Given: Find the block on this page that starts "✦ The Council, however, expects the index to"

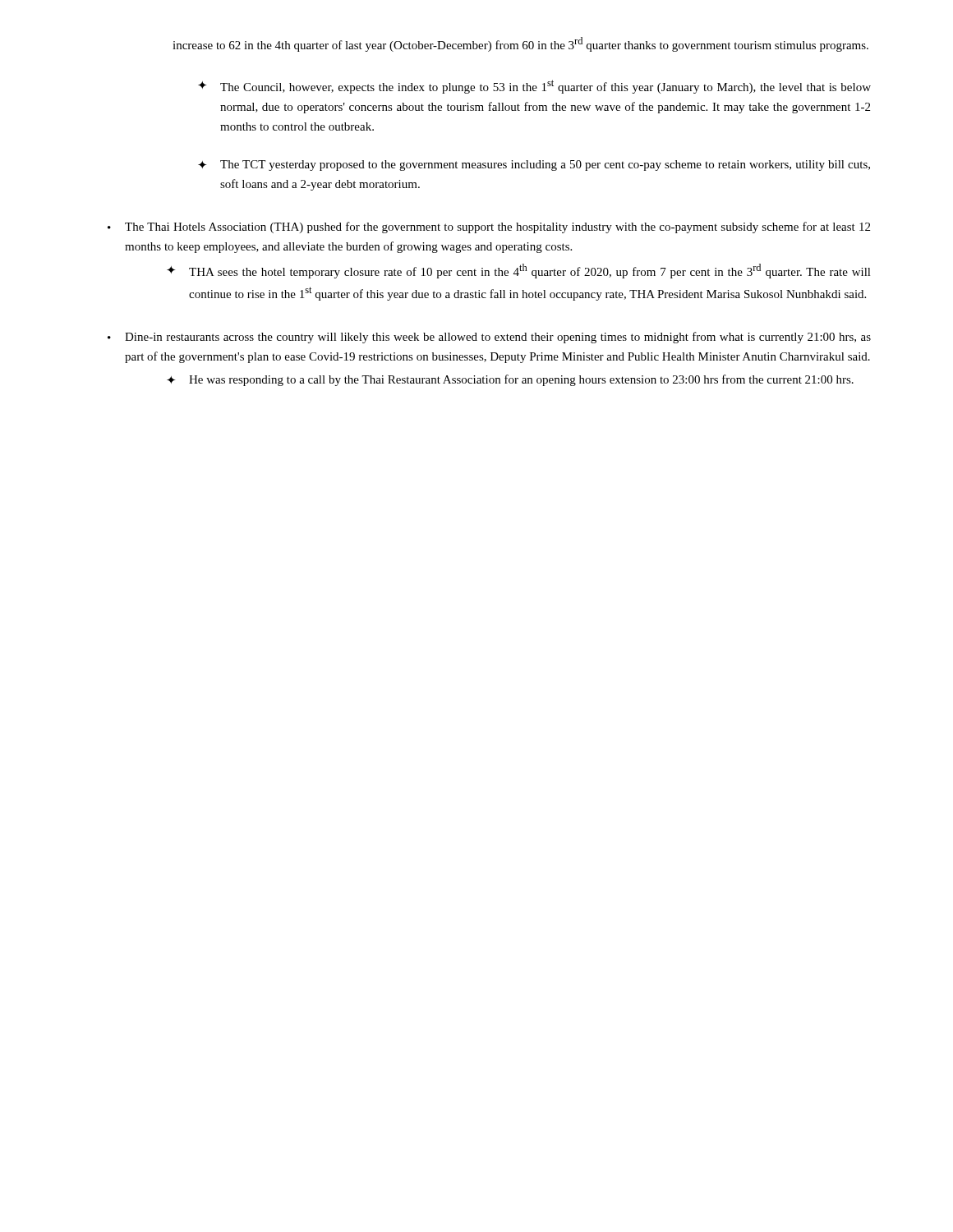Looking at the screenshot, I should pos(534,106).
